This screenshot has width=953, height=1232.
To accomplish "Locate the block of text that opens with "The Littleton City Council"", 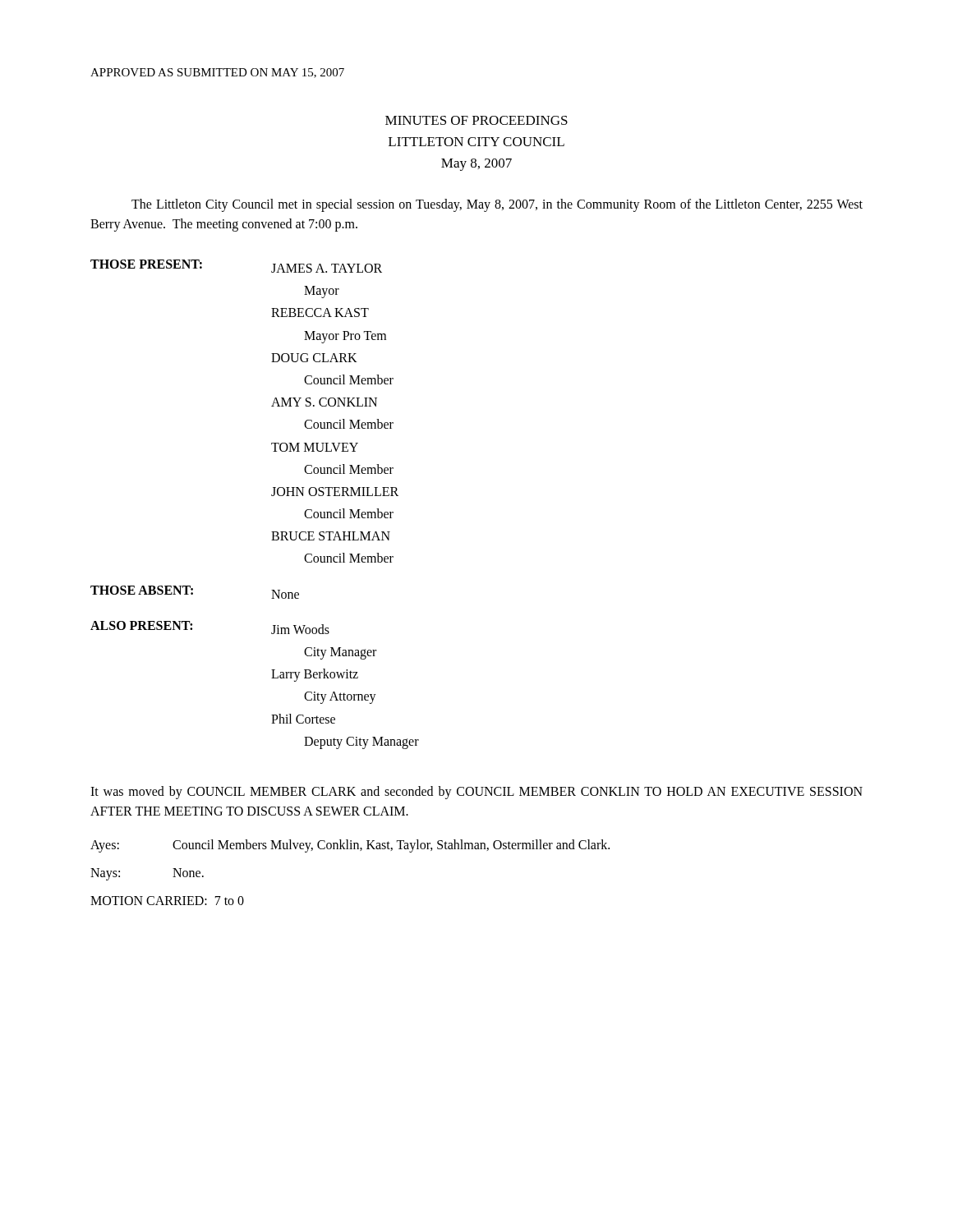I will [x=476, y=214].
